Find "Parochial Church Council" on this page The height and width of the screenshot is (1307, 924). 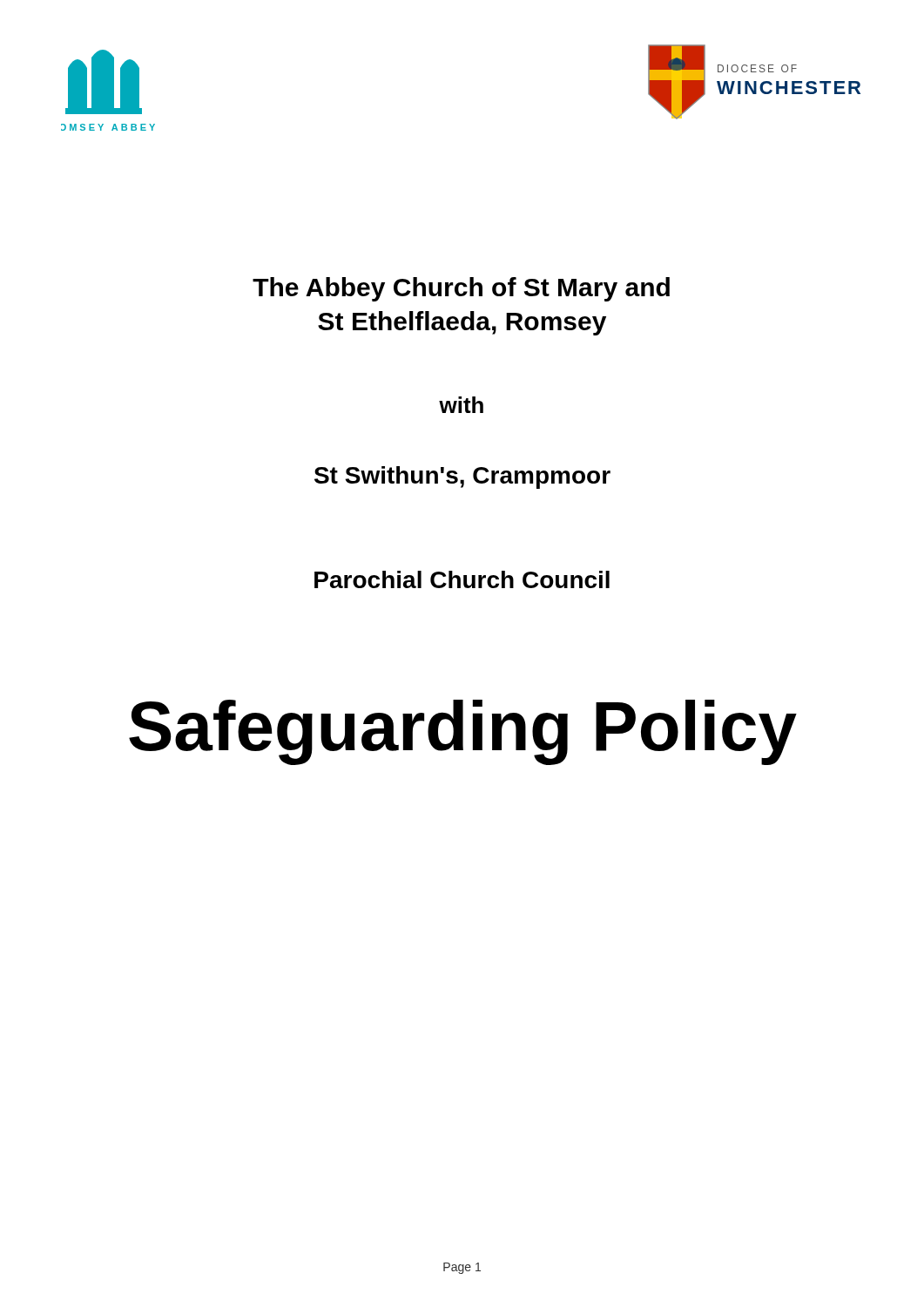(x=462, y=580)
